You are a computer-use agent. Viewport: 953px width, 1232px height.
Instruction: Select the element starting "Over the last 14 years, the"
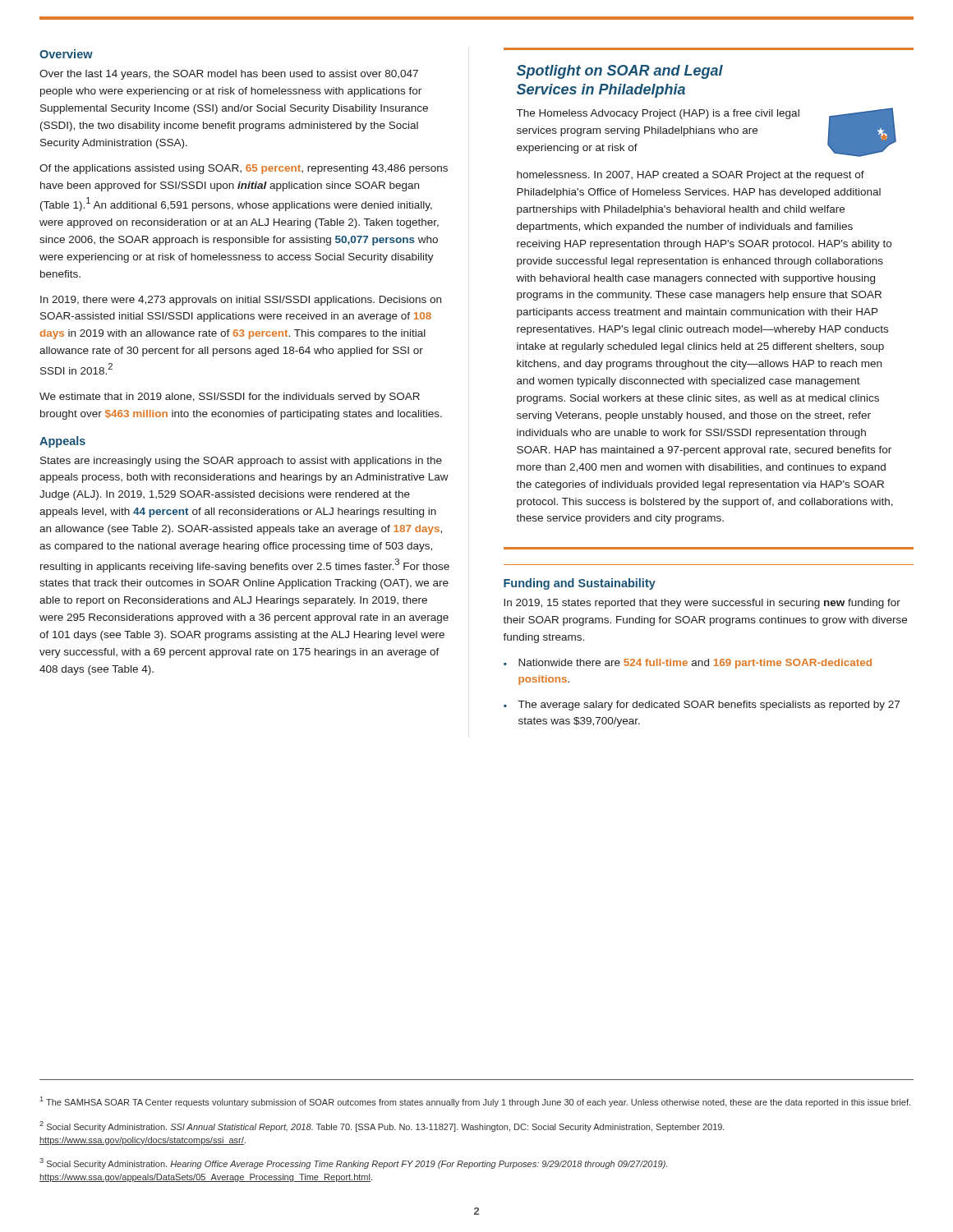coord(245,109)
